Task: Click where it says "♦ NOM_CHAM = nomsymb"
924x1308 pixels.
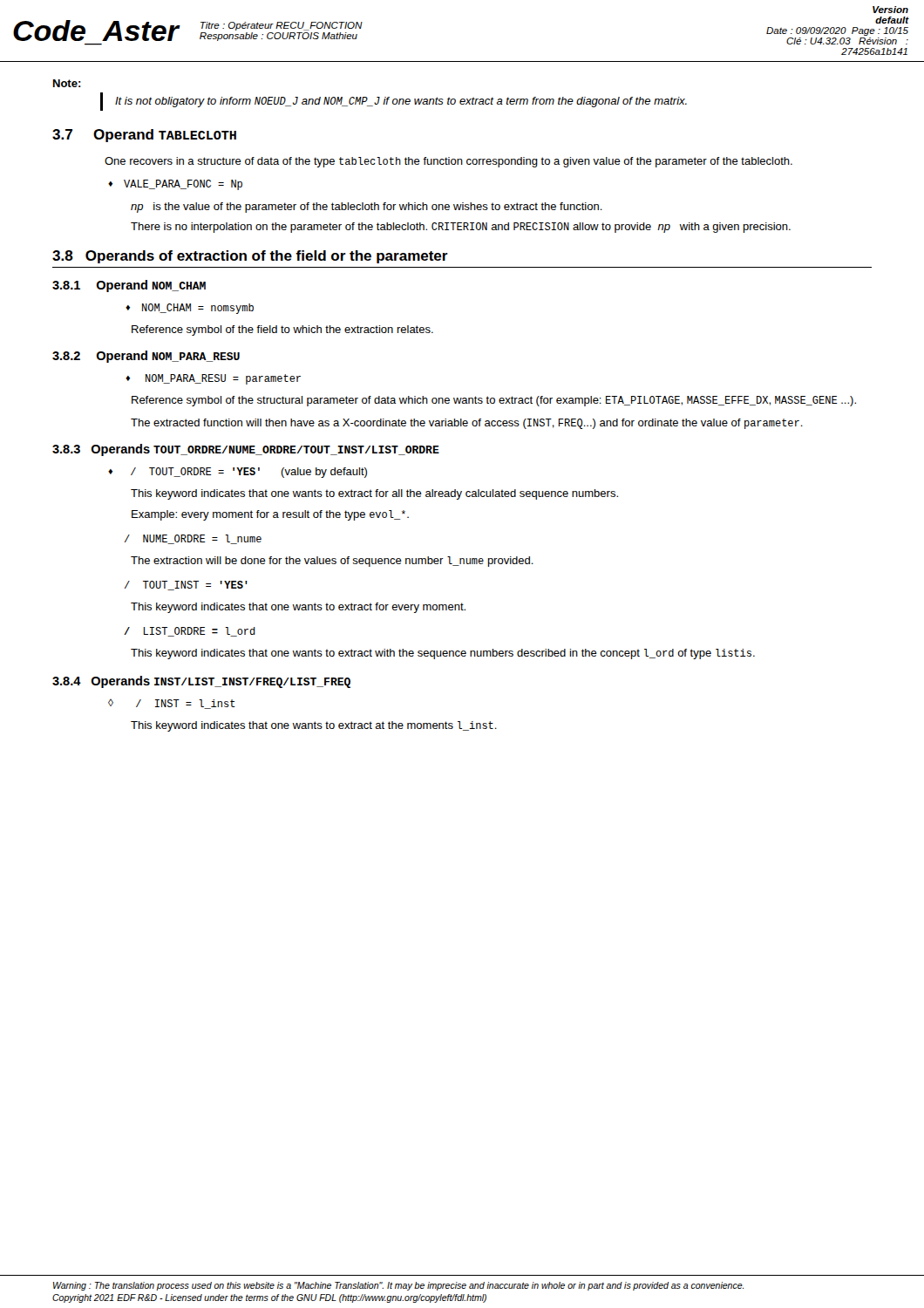Action: tap(190, 307)
